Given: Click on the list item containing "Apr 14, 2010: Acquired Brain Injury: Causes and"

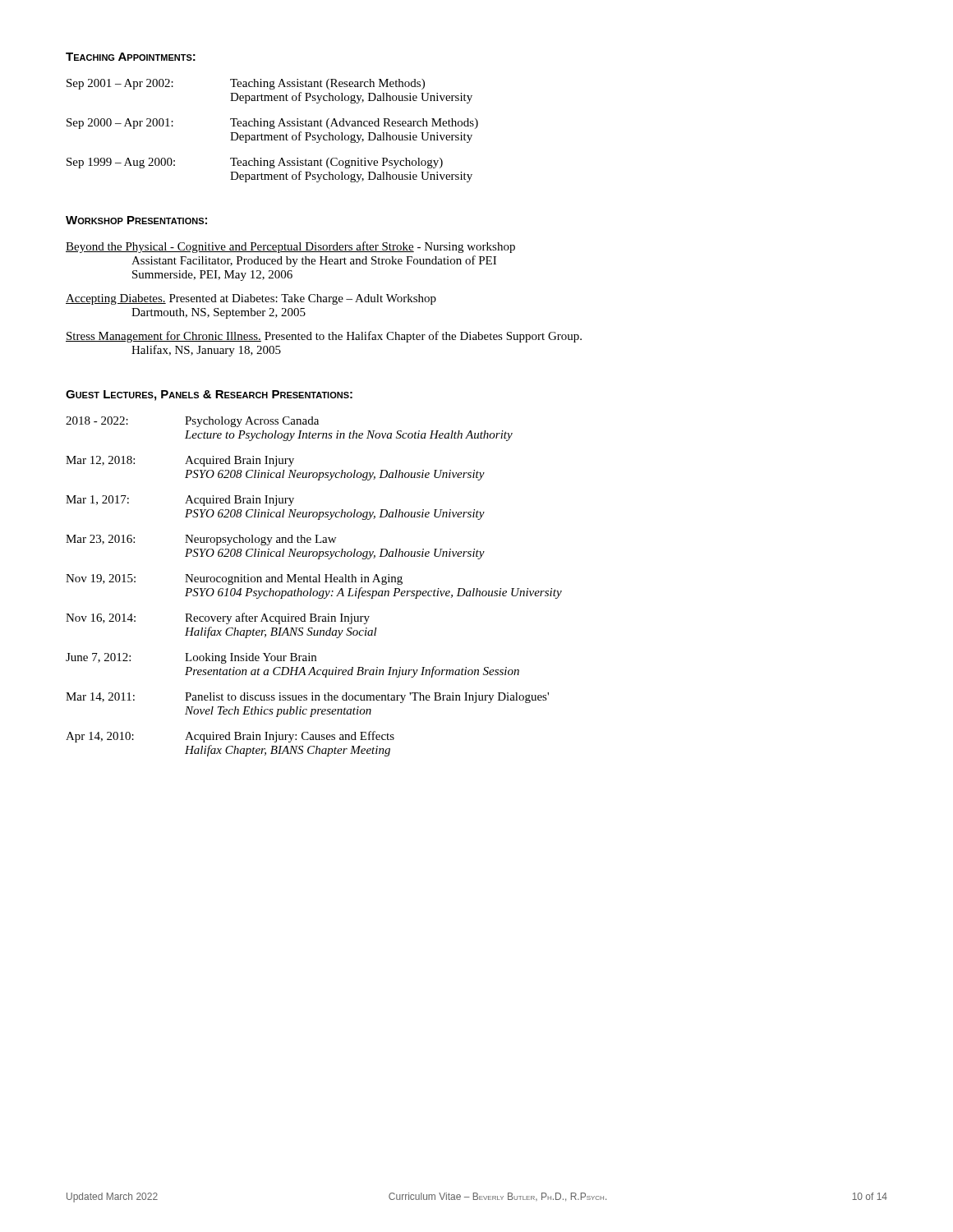Looking at the screenshot, I should 230,737.
